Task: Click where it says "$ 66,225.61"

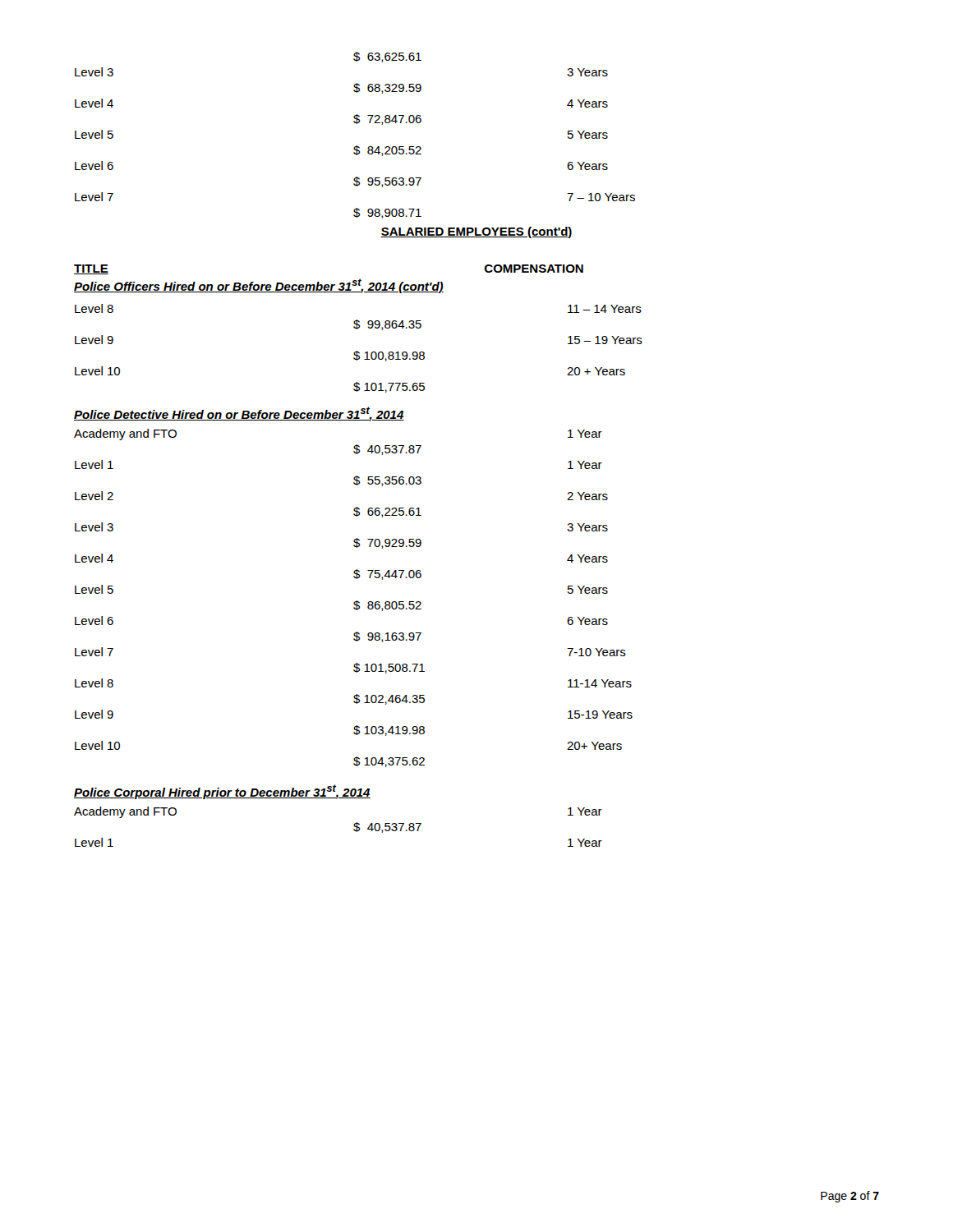Action: pos(403,511)
